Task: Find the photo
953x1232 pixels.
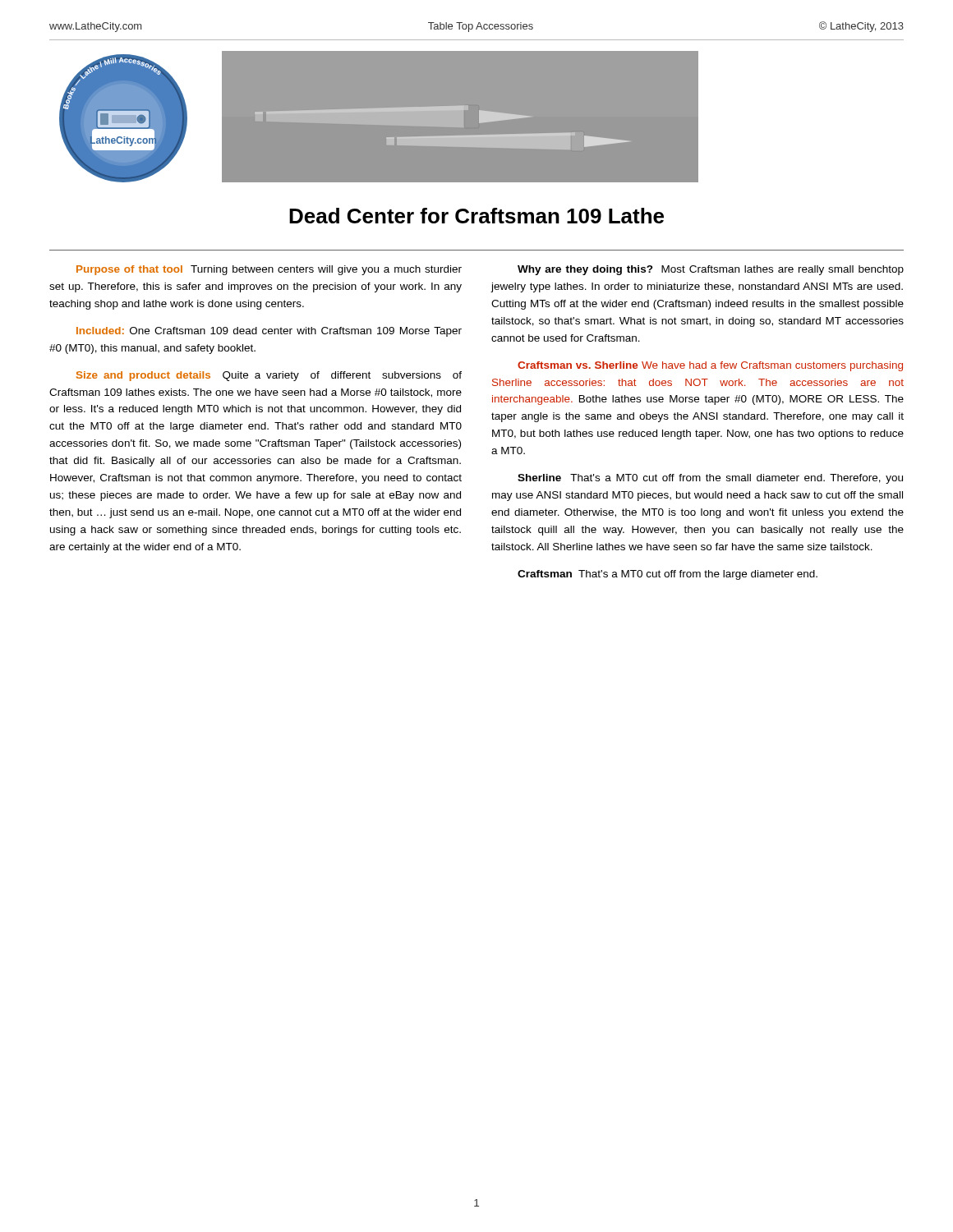Action: click(x=563, y=117)
